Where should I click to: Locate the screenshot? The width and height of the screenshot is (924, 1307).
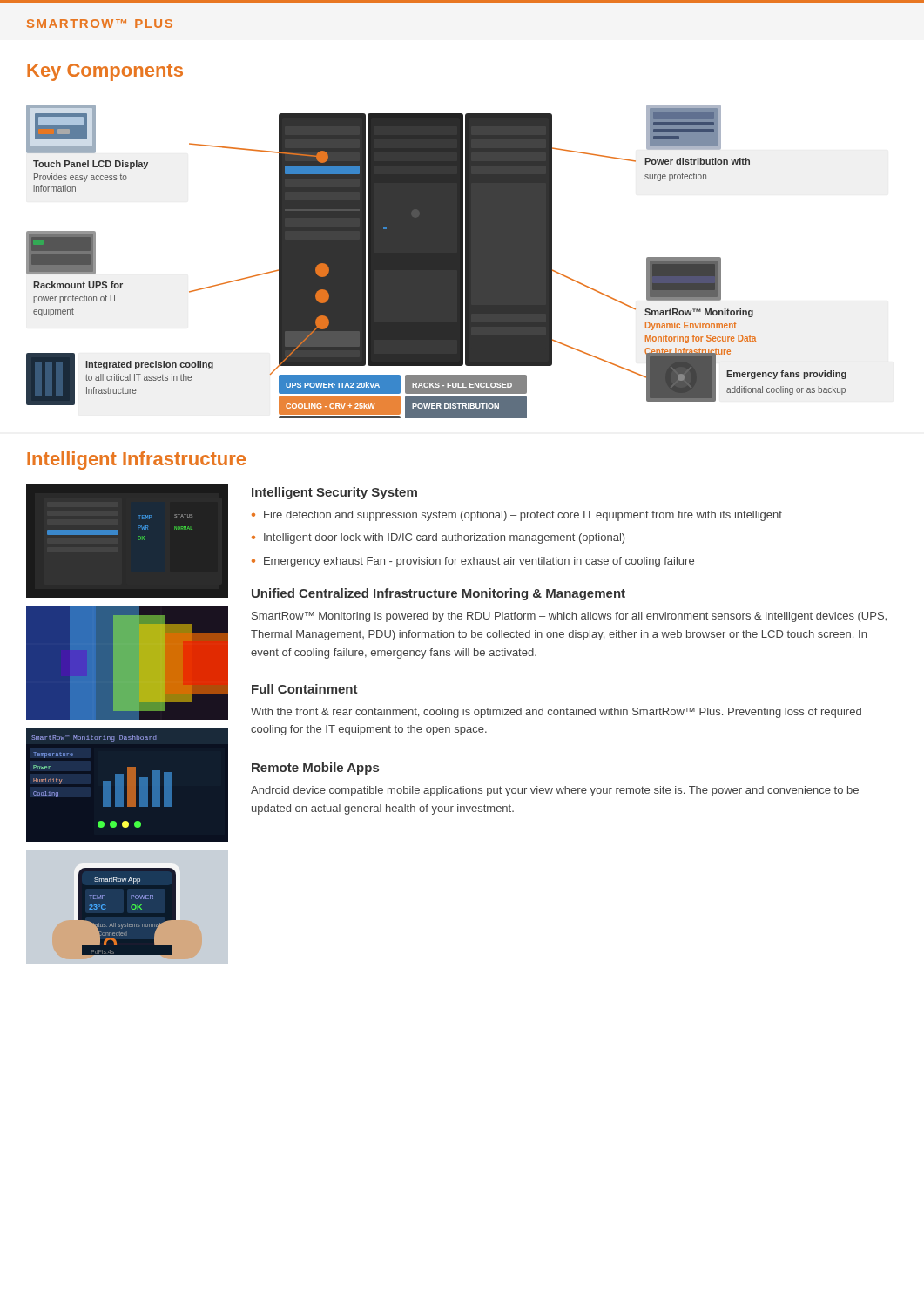tap(127, 785)
